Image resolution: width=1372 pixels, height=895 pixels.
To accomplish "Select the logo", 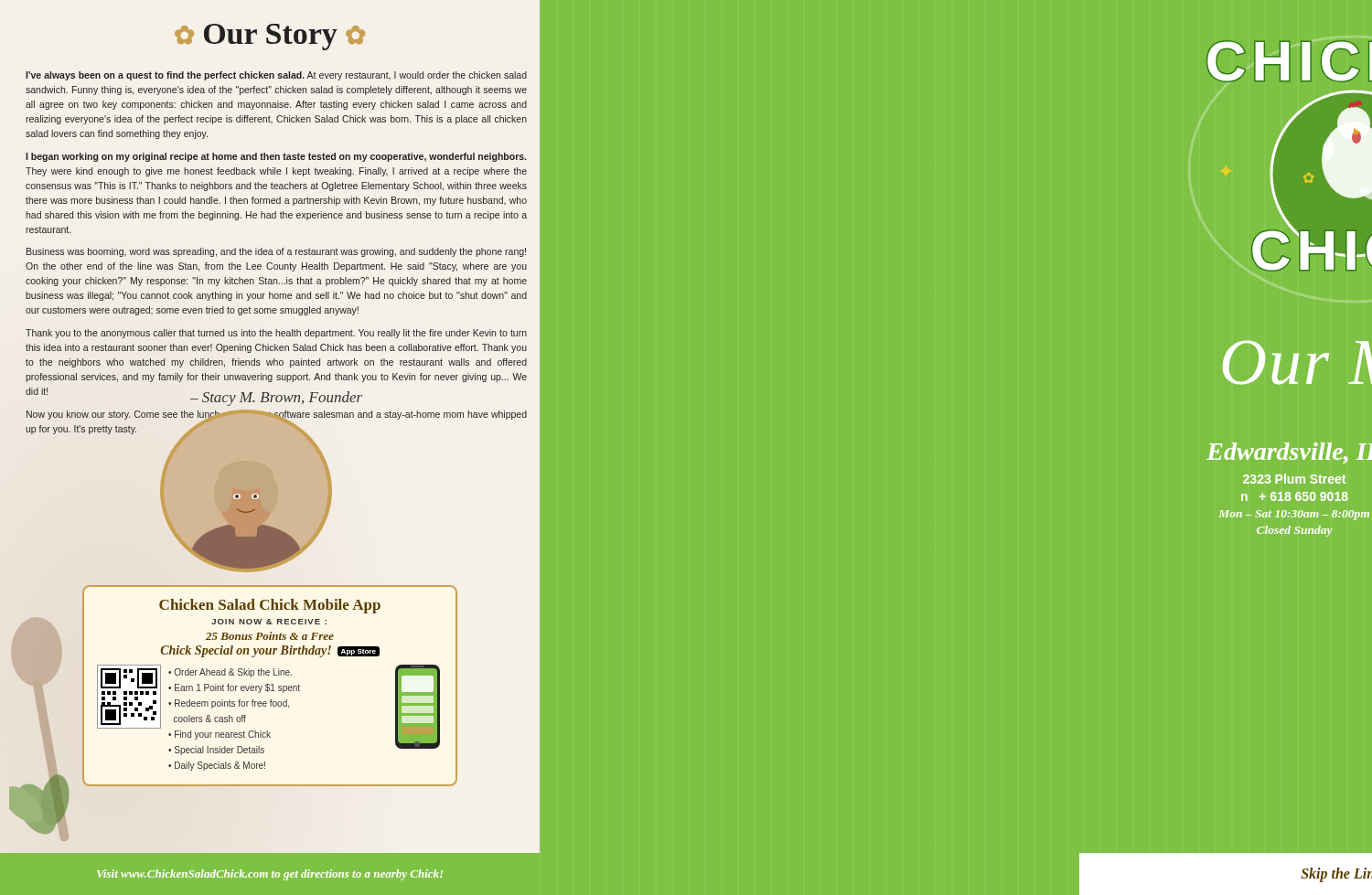I will click(x=1249, y=169).
